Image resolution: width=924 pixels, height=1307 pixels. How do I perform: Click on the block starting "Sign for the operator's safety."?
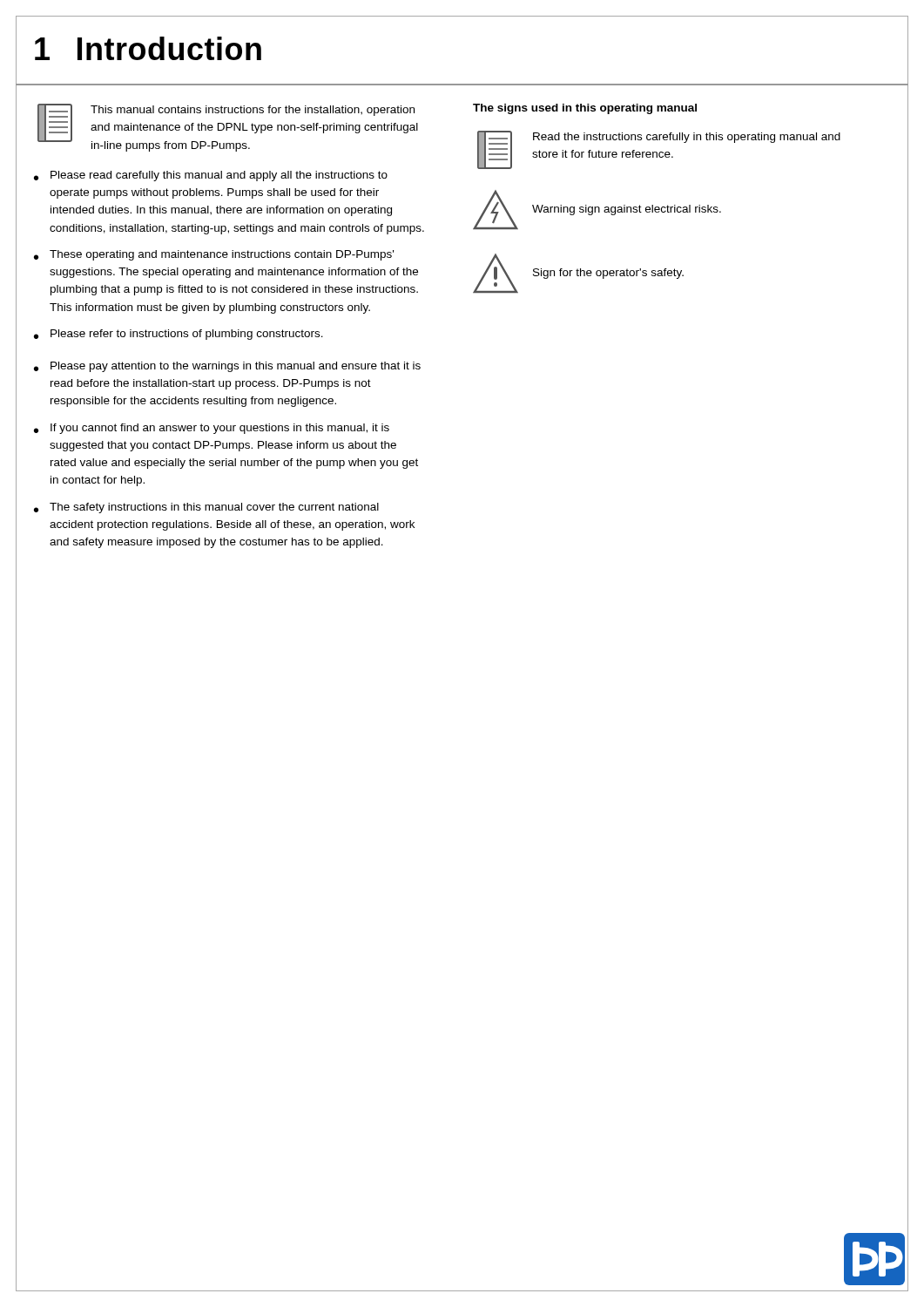click(x=608, y=272)
